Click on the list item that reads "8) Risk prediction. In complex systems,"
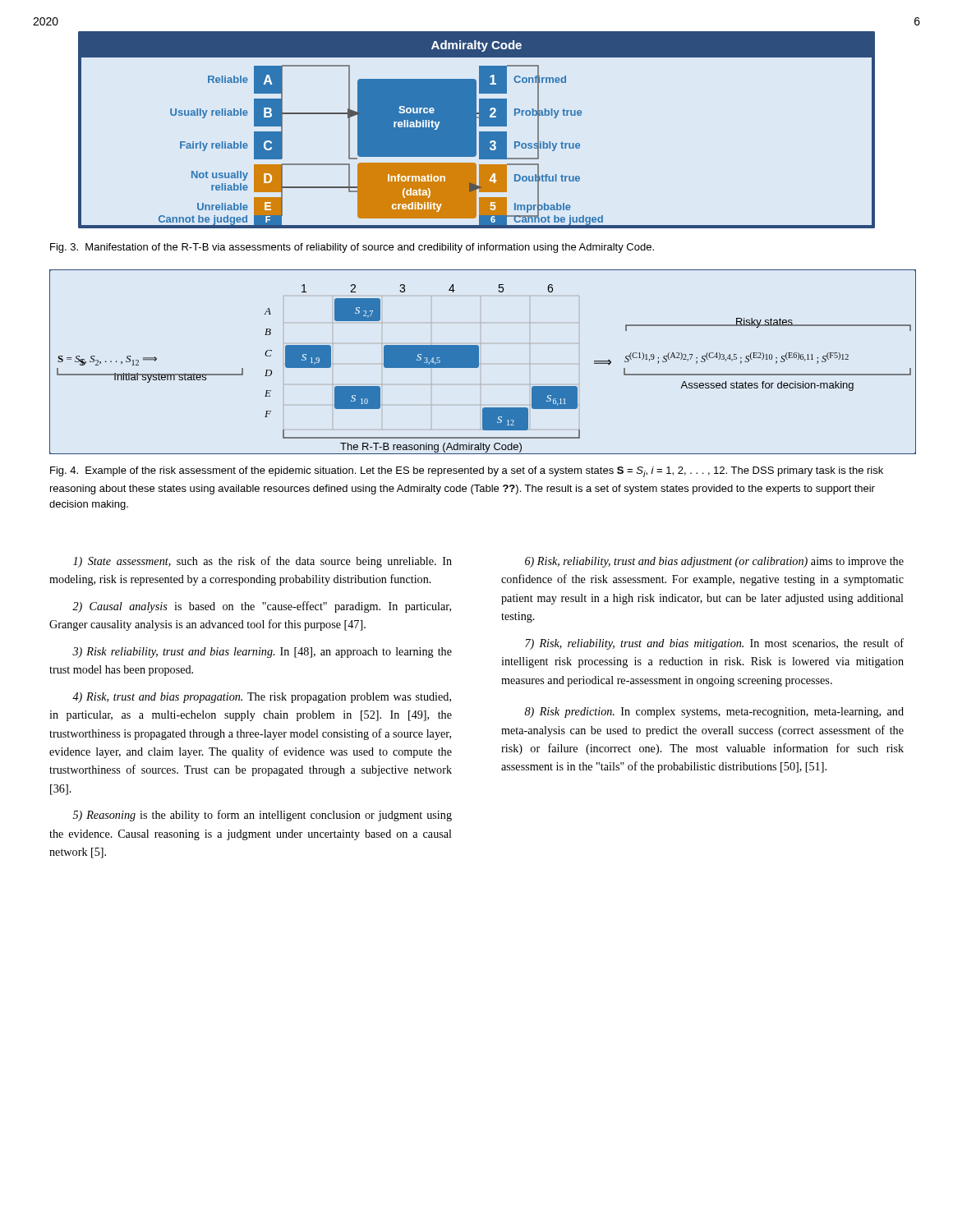Screen dimensions: 1232x953 tap(702, 739)
